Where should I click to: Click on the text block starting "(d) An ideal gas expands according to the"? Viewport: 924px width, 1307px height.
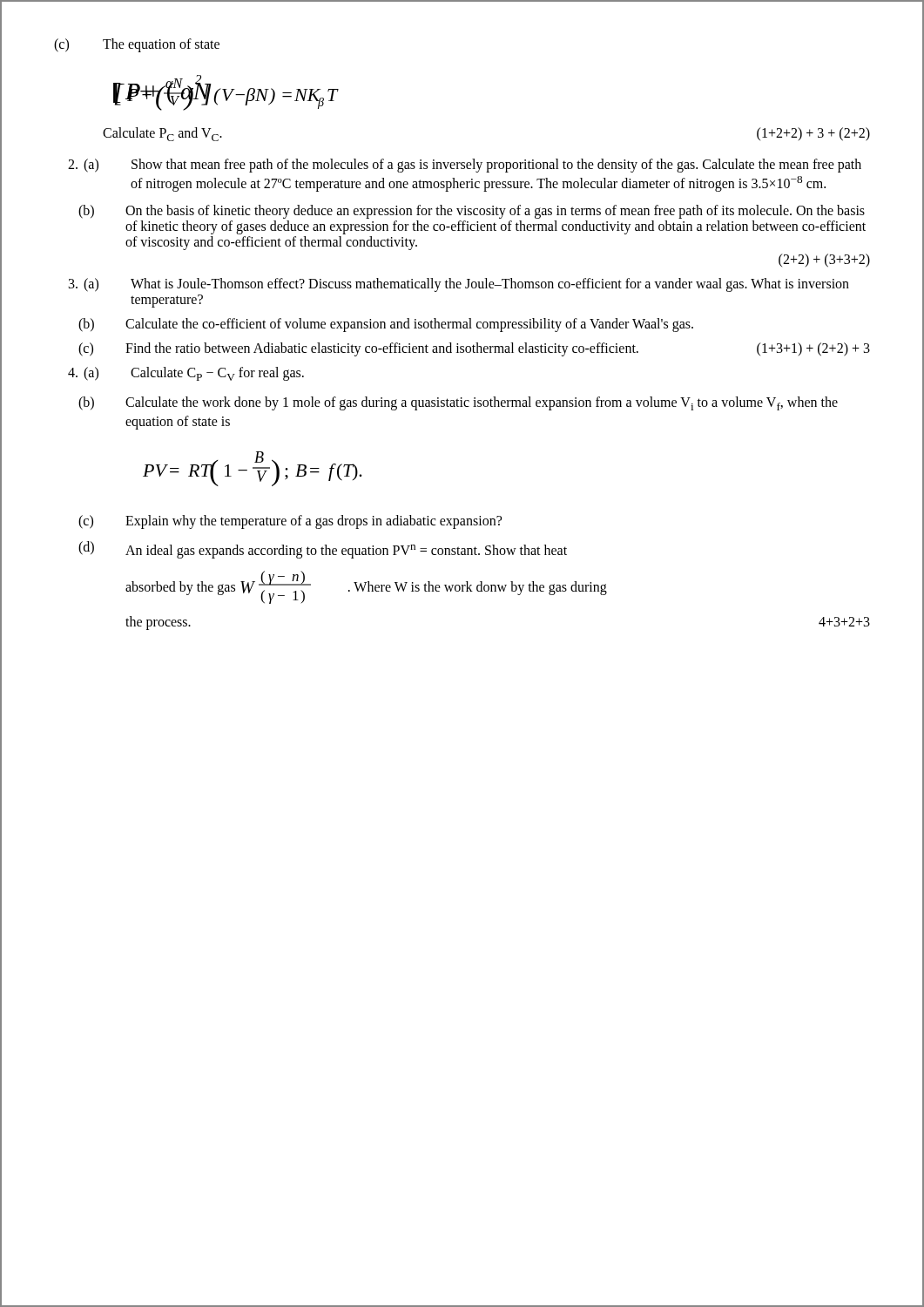pos(462,585)
